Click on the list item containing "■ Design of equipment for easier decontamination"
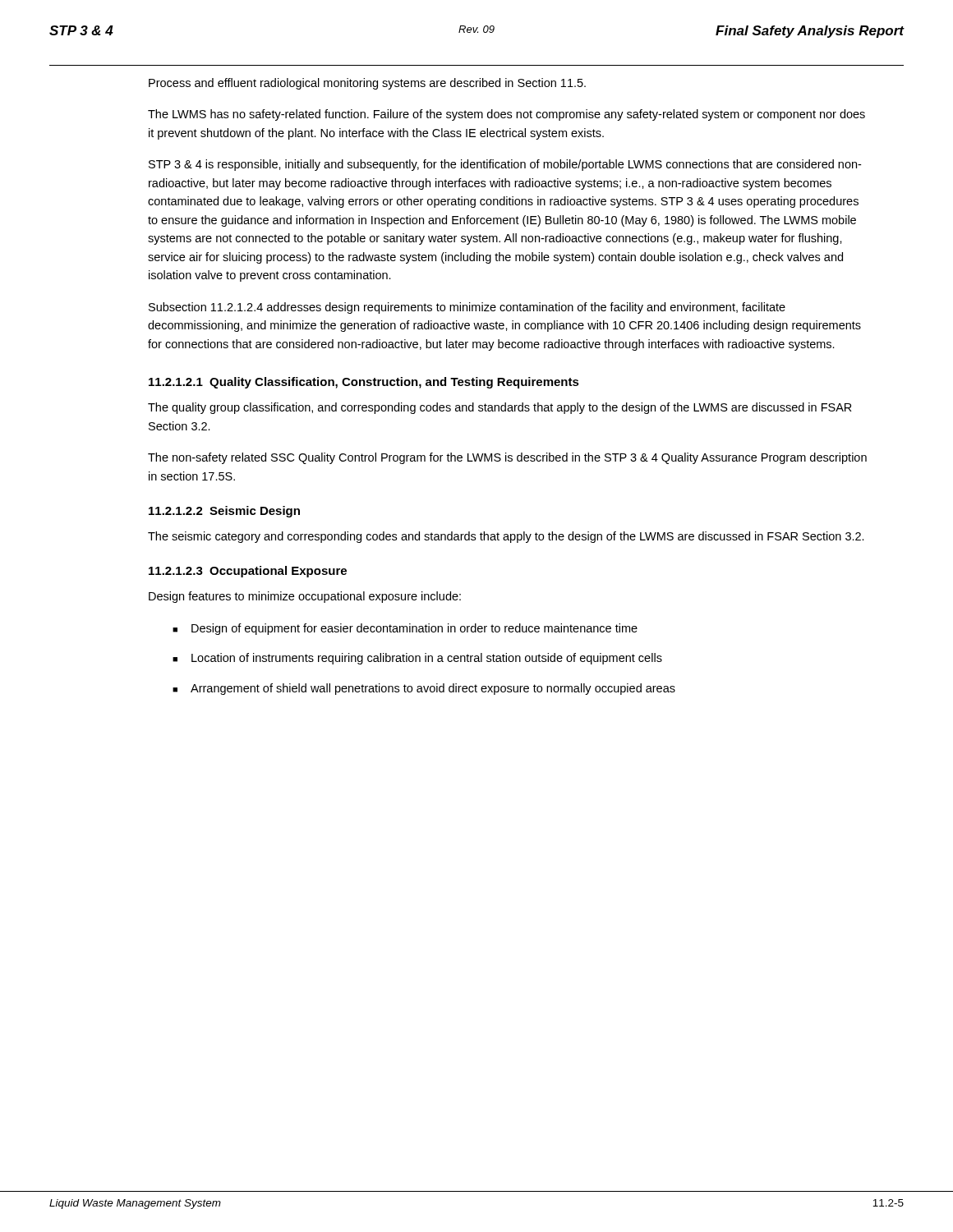This screenshot has width=953, height=1232. pos(522,628)
